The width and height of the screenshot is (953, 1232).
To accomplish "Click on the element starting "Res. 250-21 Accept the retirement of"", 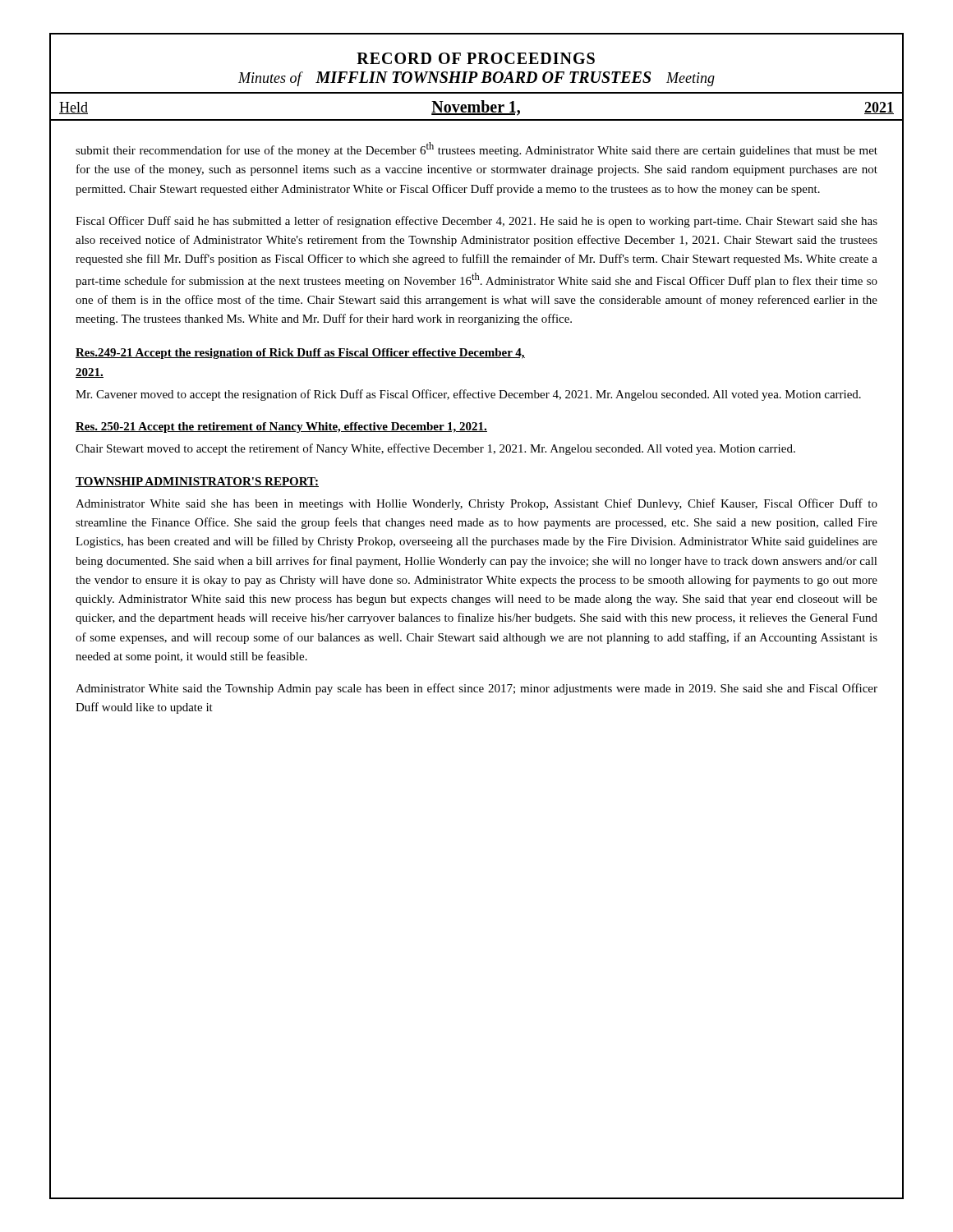I will [281, 426].
